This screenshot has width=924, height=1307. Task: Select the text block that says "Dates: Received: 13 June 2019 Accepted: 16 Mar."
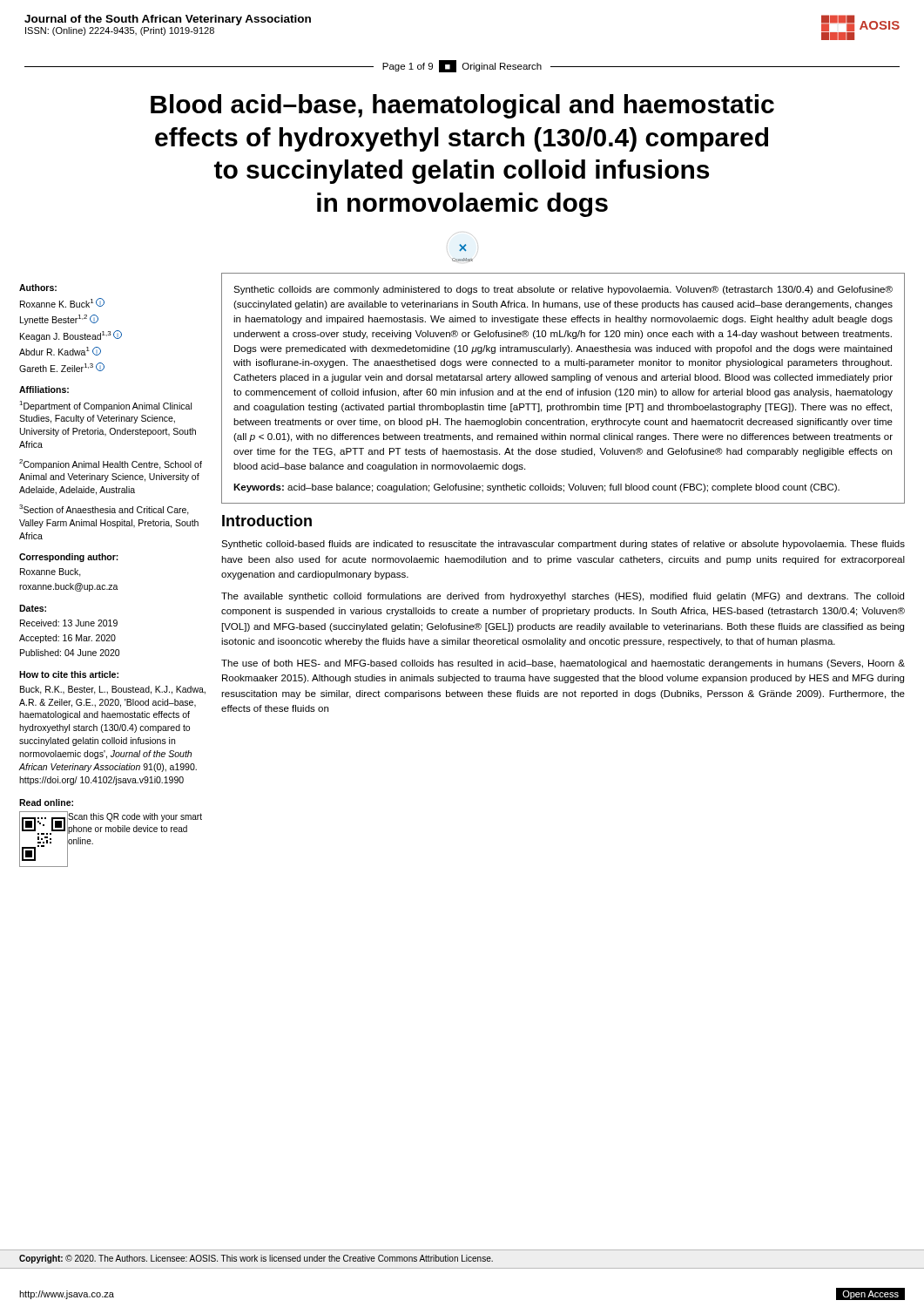point(116,631)
